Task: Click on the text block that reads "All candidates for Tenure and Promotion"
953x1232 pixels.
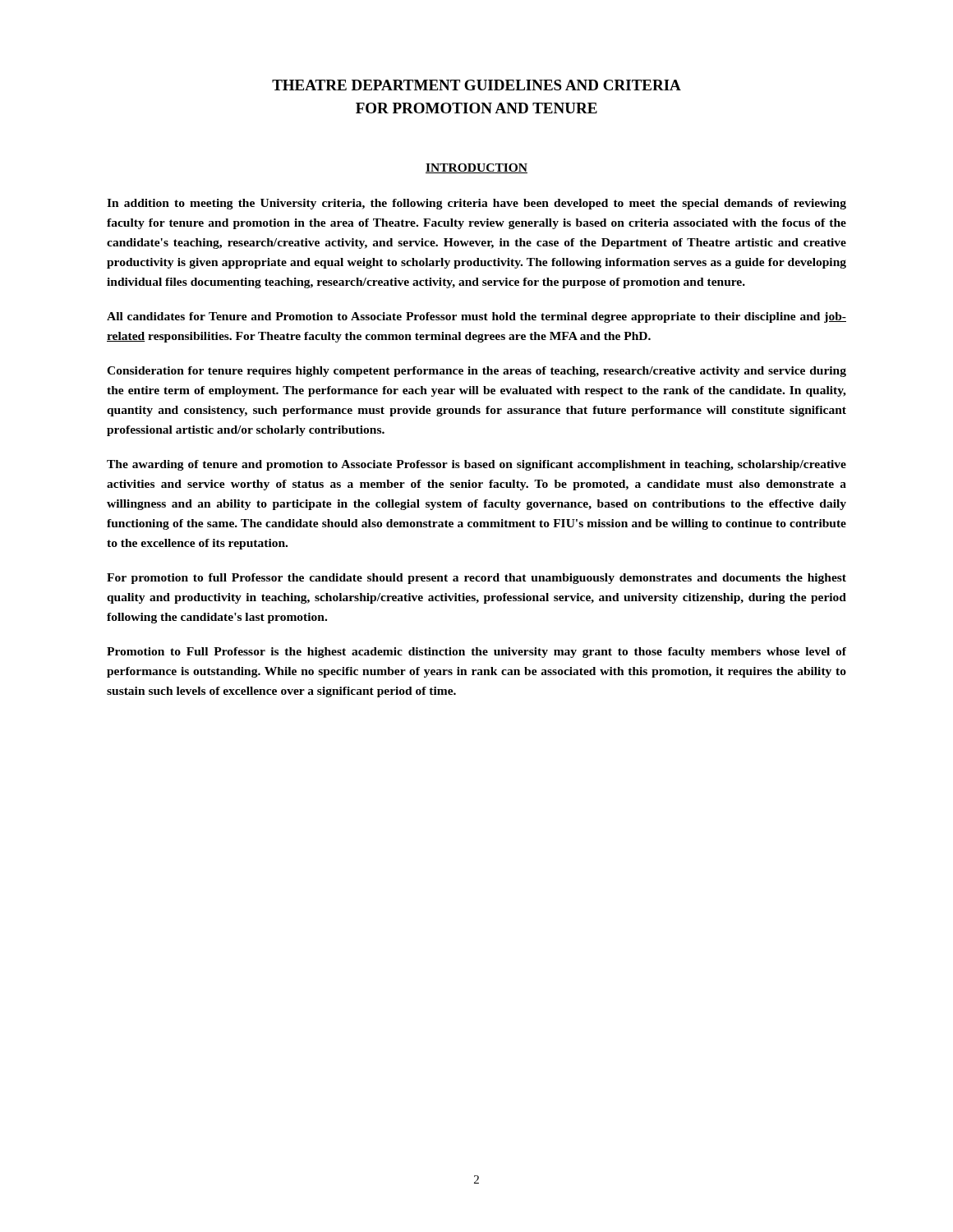Action: 476,326
